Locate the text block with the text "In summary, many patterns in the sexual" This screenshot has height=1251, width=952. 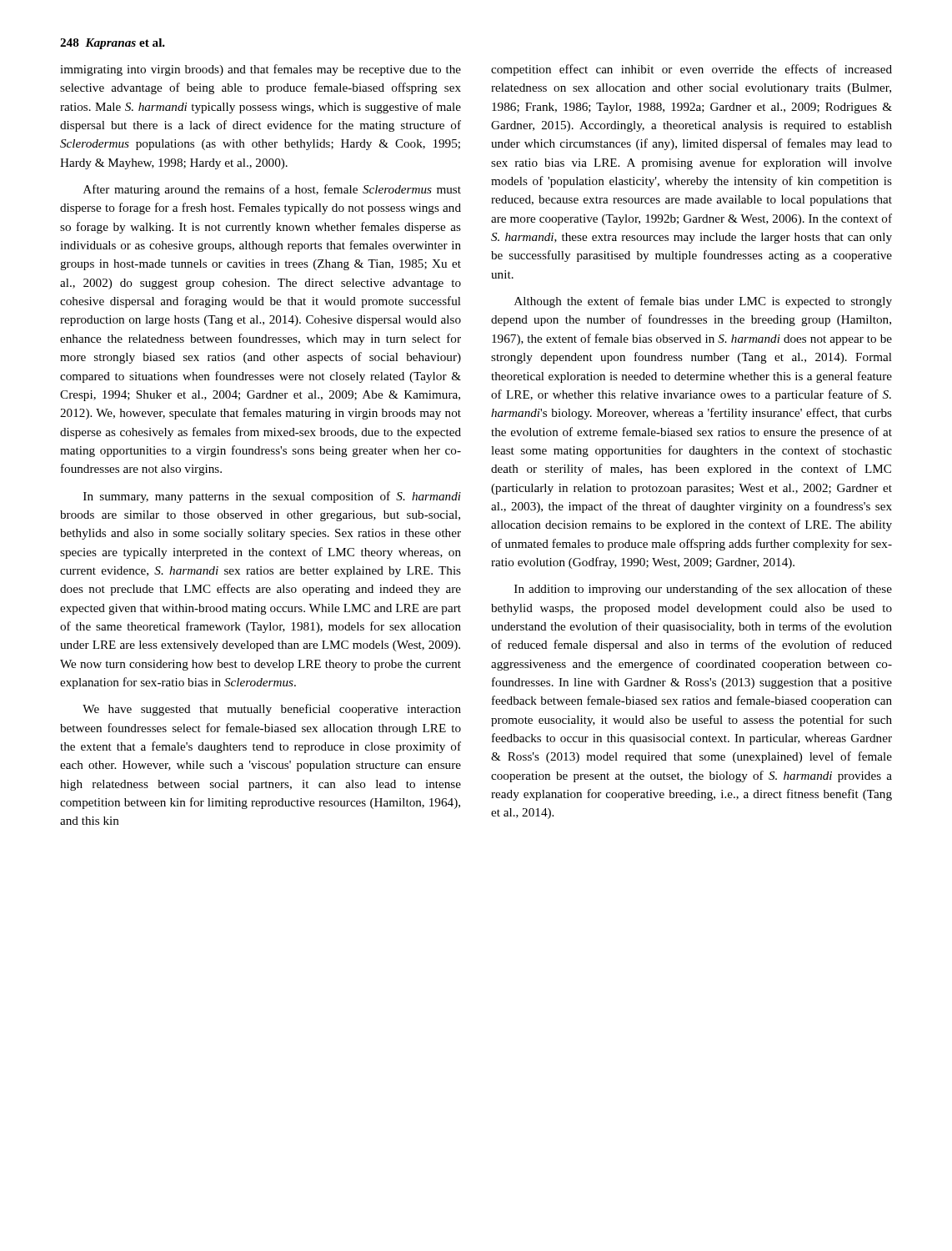tap(260, 589)
